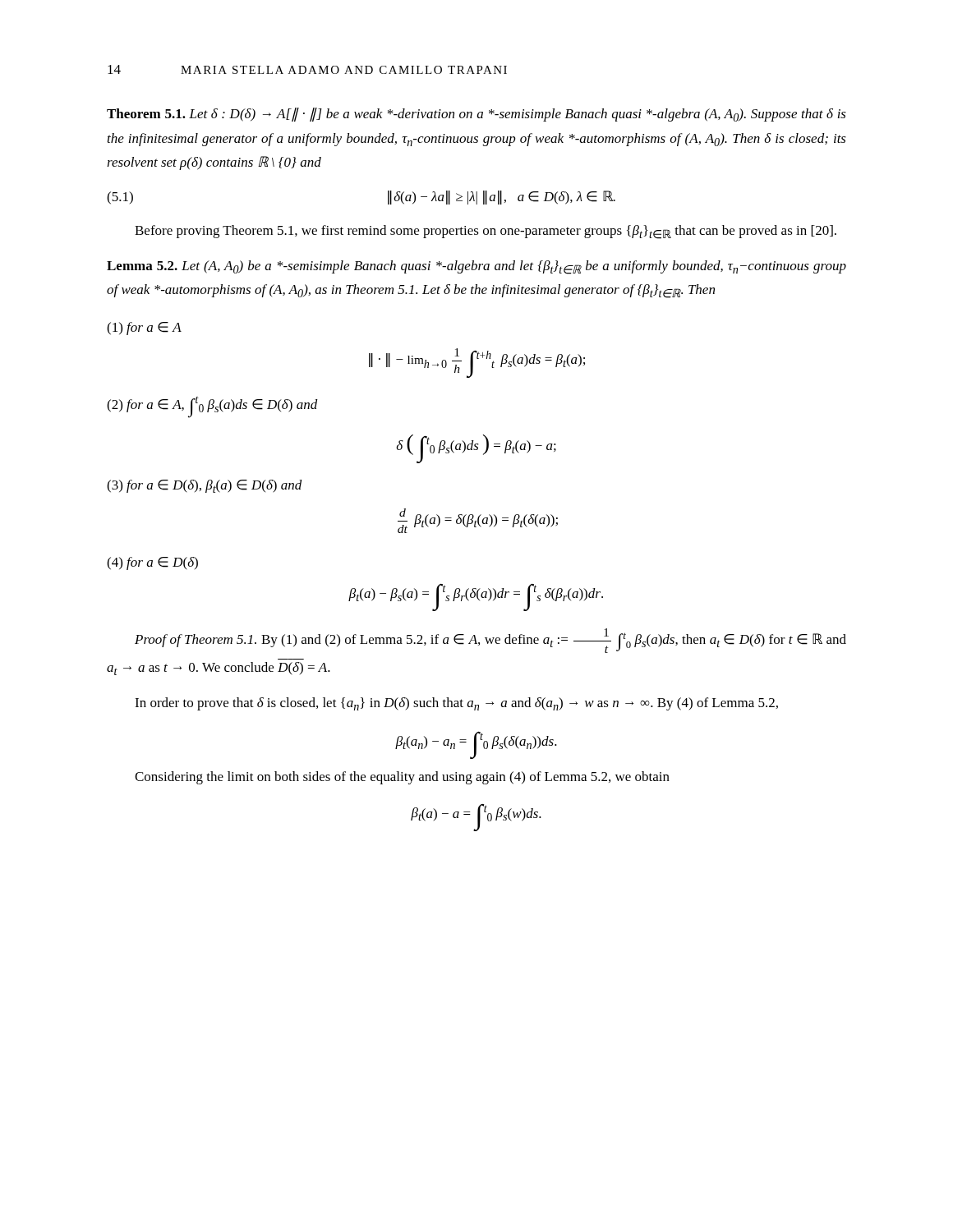Point to the block beginning "(4) for a ∈ D(δ) βt(a)"
The height and width of the screenshot is (1232, 953).
[x=476, y=581]
